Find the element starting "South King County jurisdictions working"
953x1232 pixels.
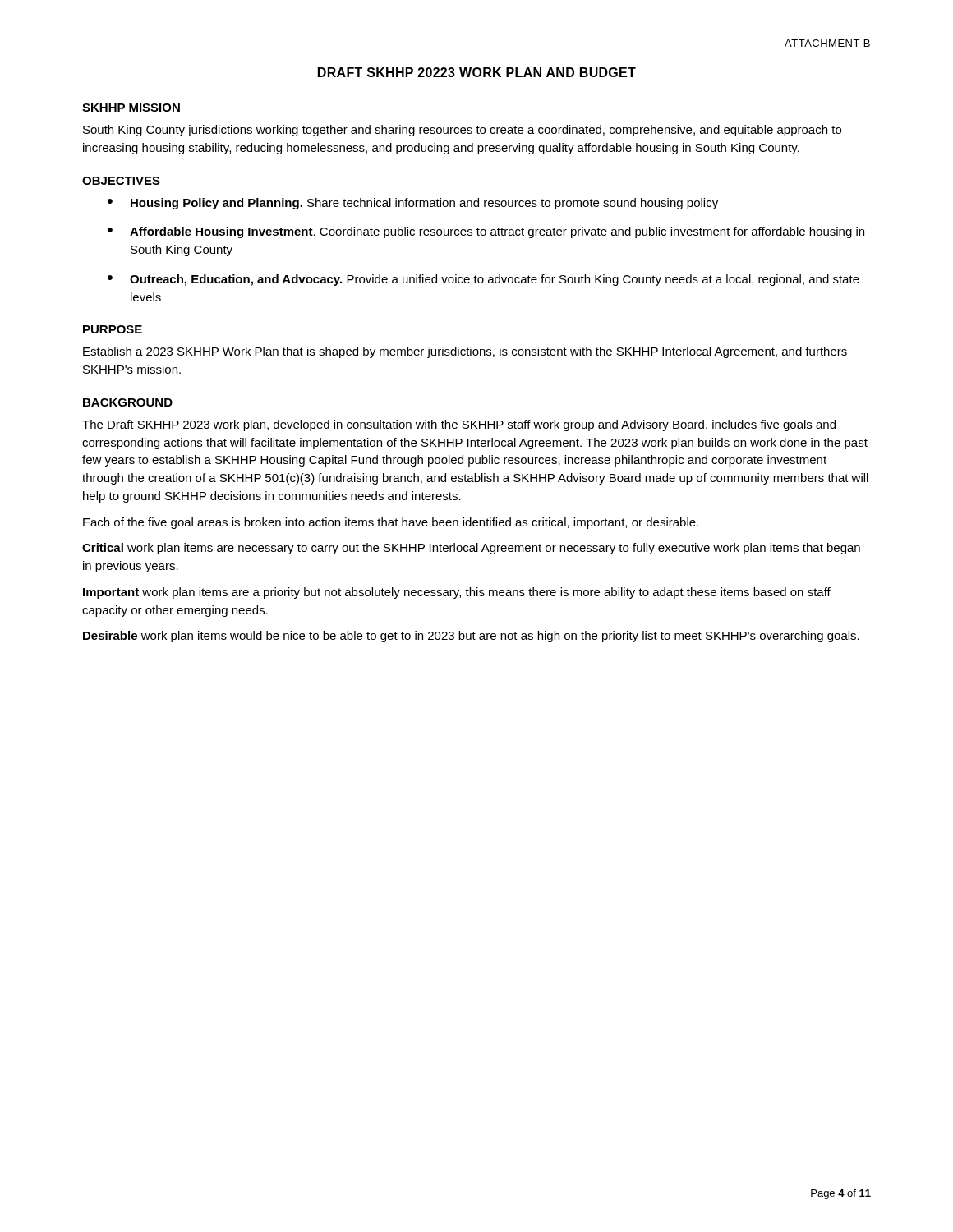tap(462, 138)
